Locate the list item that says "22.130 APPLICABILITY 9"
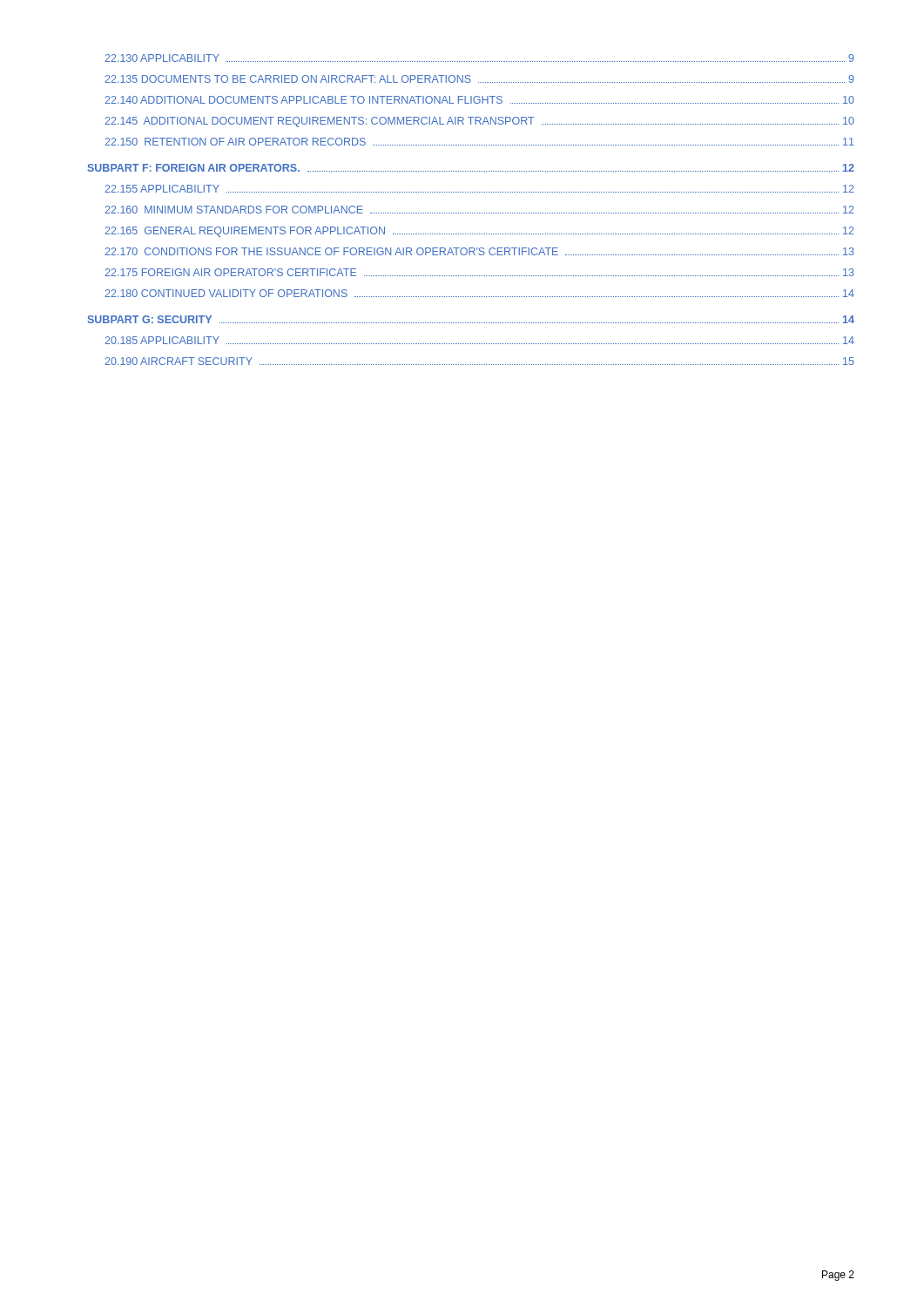The image size is (924, 1307). [x=479, y=58]
